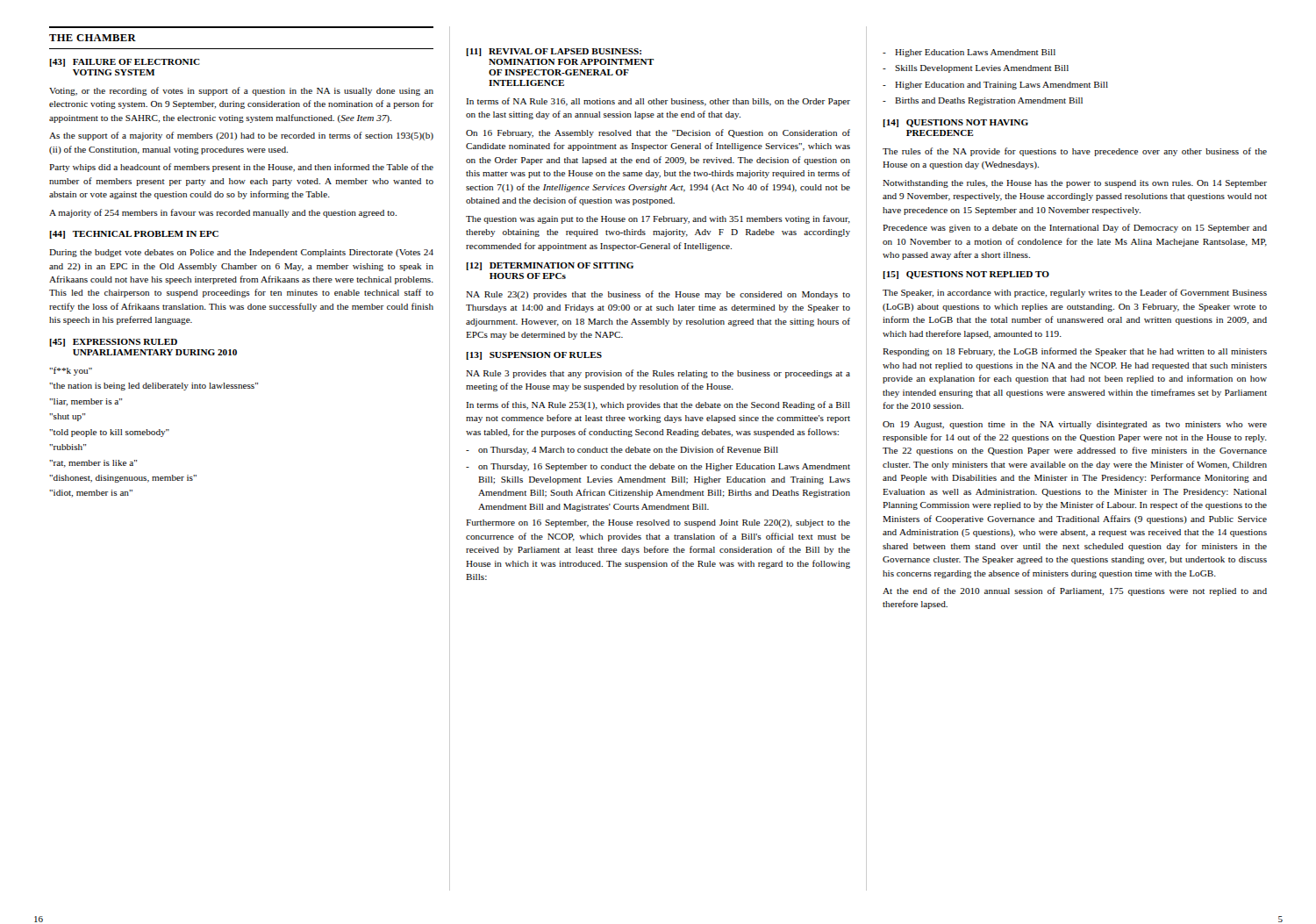The image size is (1316, 924).
Task: Find the list item containing ""dishonest, disingenuous, member is""
Action: 123,479
